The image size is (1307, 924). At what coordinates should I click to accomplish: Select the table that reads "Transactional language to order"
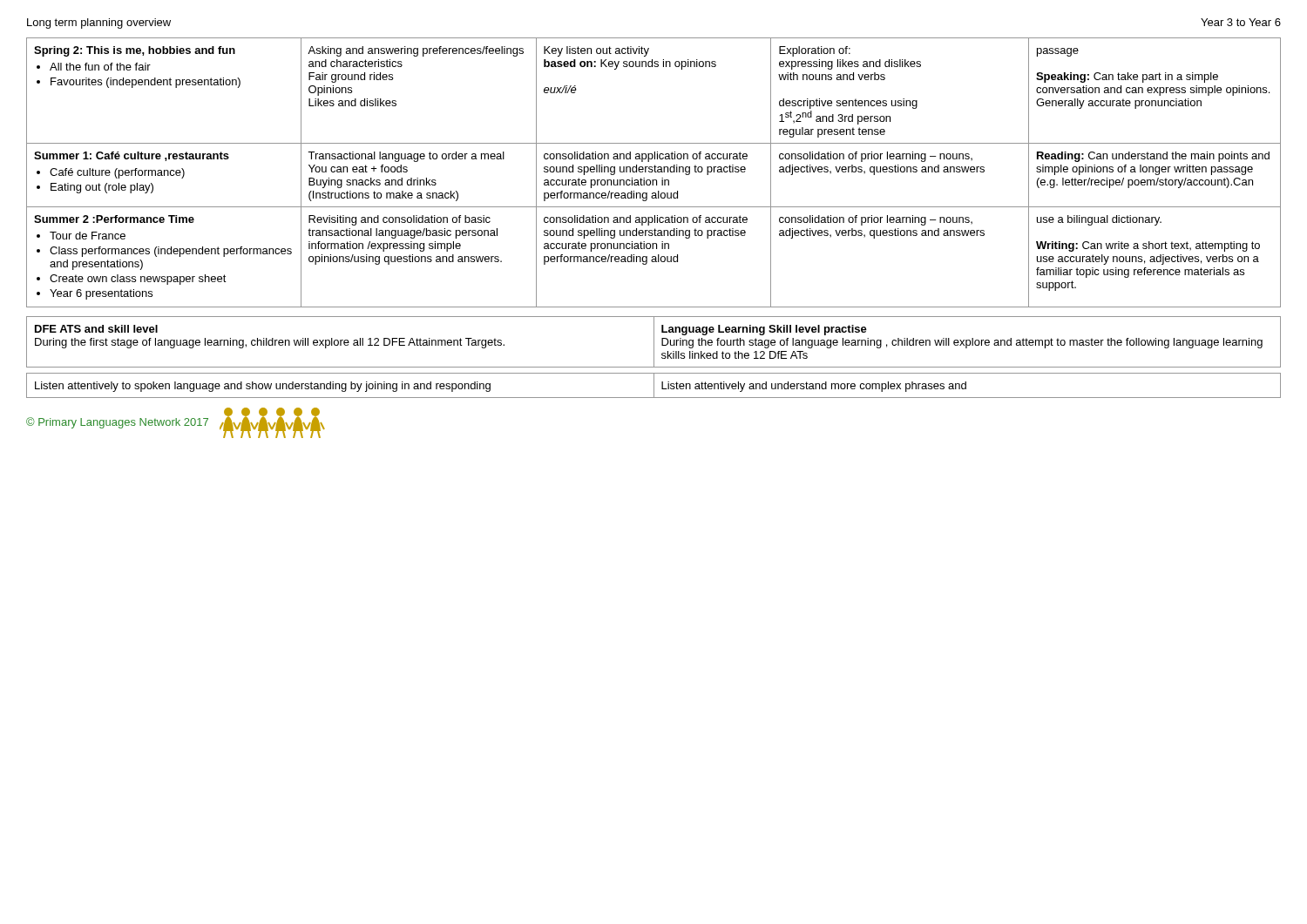[x=654, y=173]
